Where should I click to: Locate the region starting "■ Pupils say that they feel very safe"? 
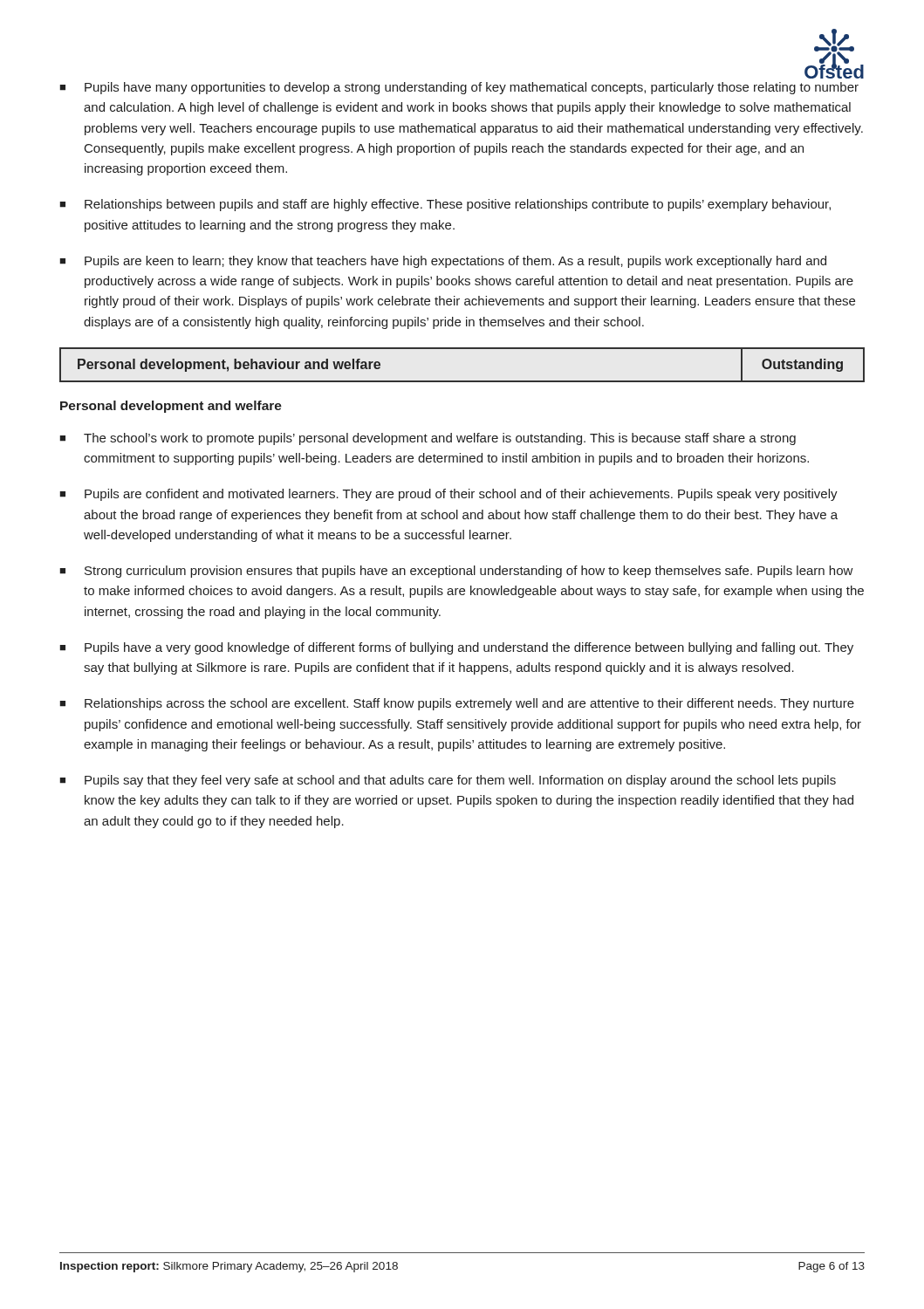462,800
